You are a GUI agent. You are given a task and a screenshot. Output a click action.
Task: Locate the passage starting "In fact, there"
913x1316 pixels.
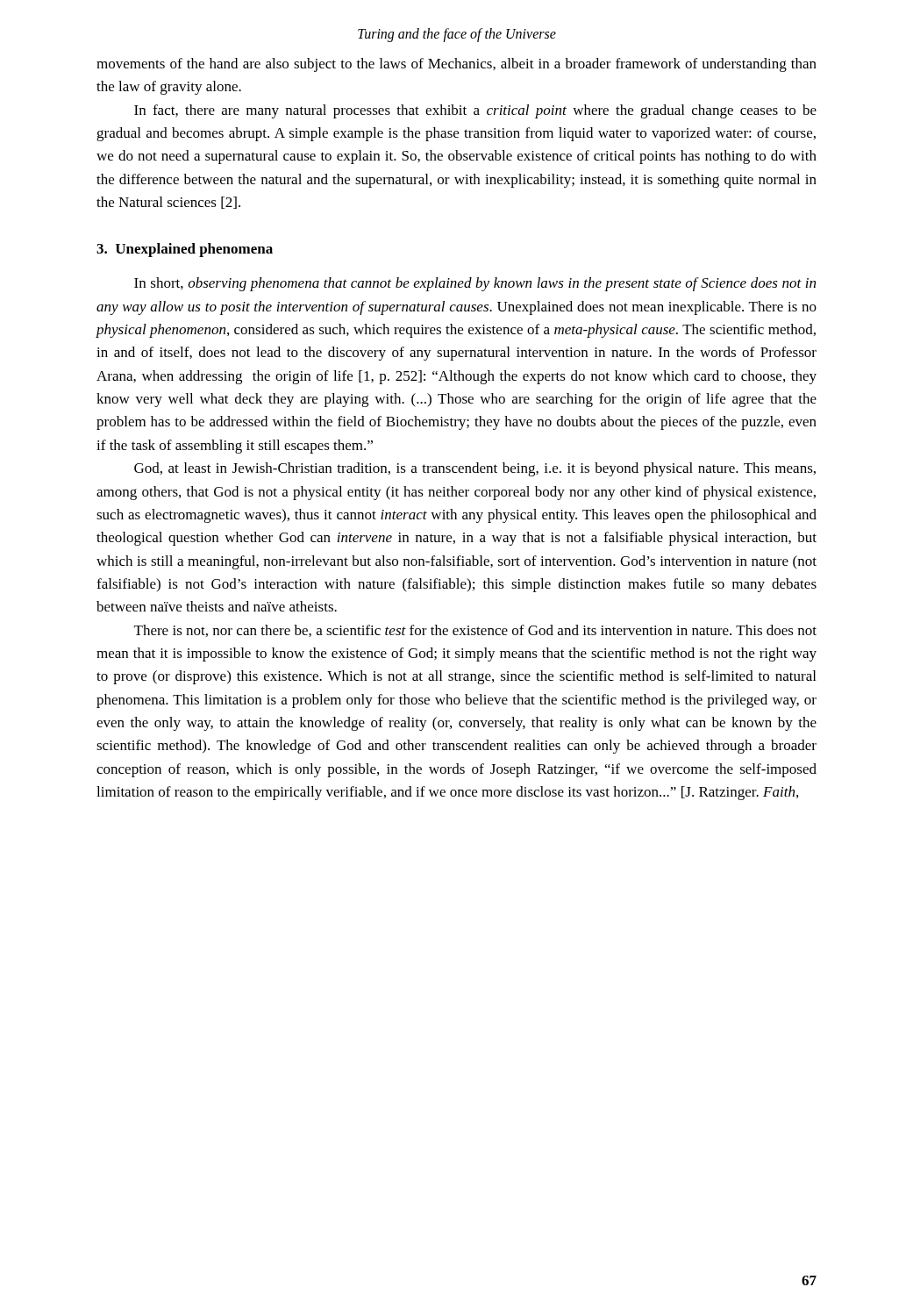(456, 157)
